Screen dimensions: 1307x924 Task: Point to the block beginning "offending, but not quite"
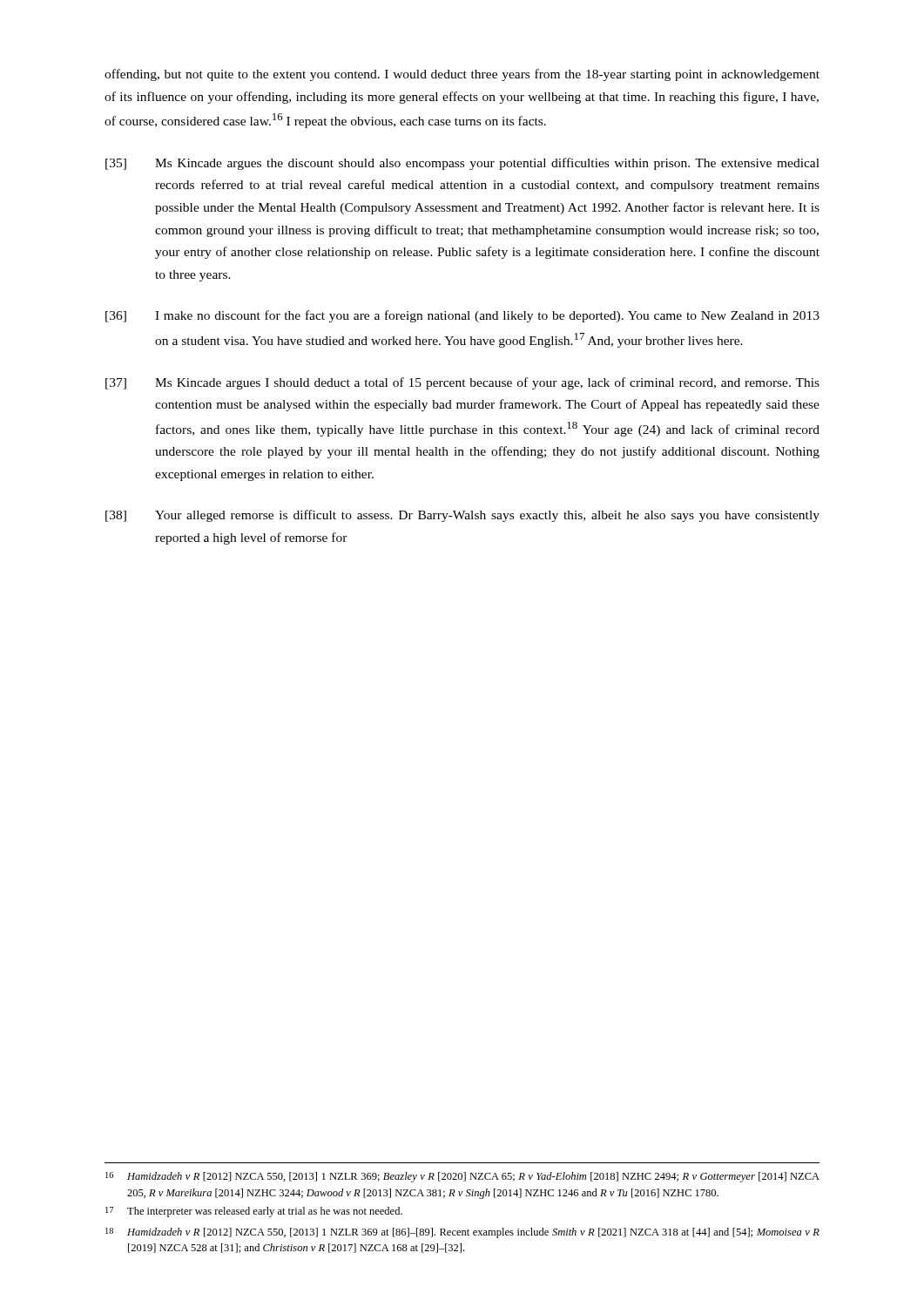(x=462, y=97)
